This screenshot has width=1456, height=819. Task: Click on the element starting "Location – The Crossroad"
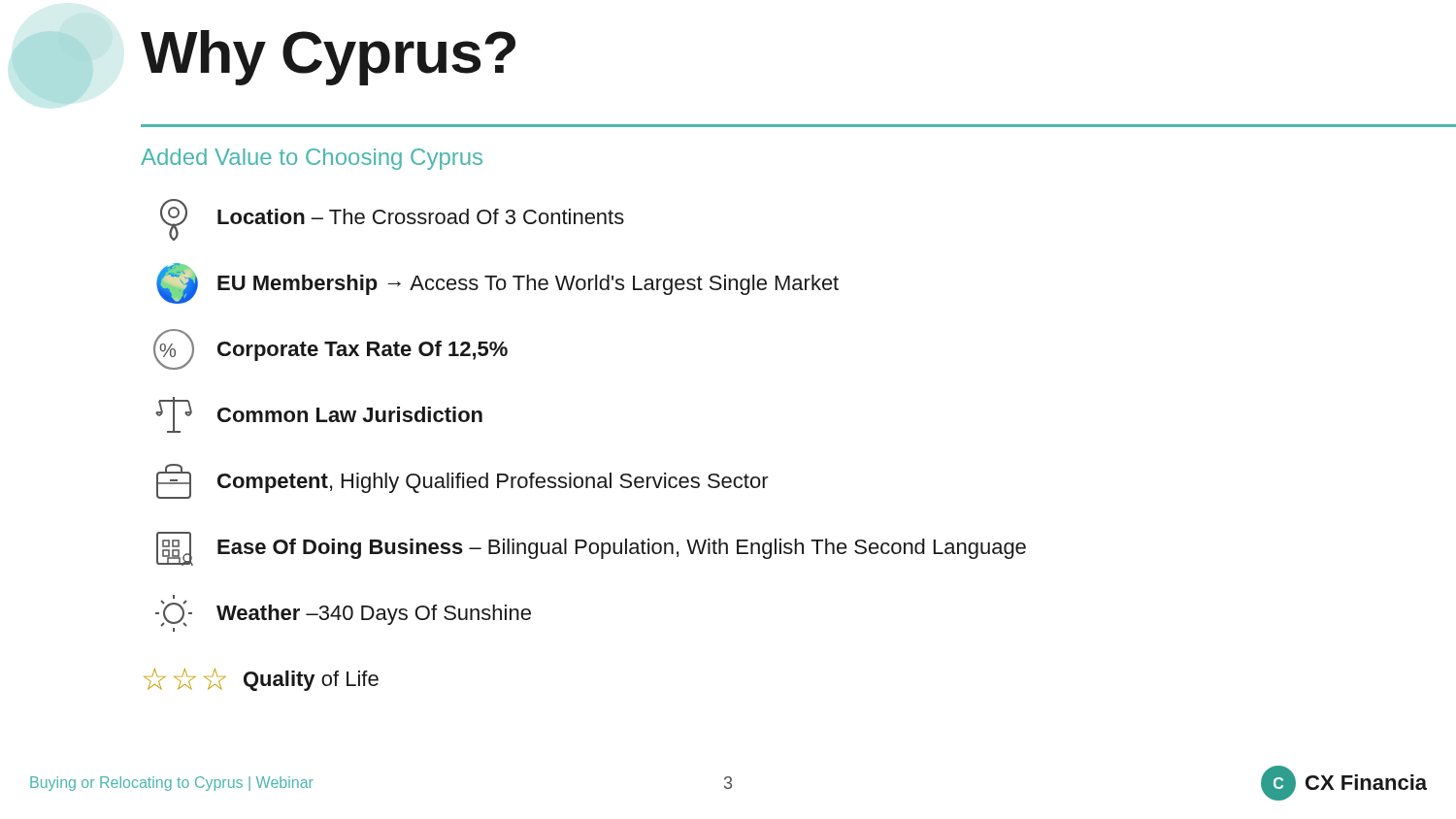(383, 217)
